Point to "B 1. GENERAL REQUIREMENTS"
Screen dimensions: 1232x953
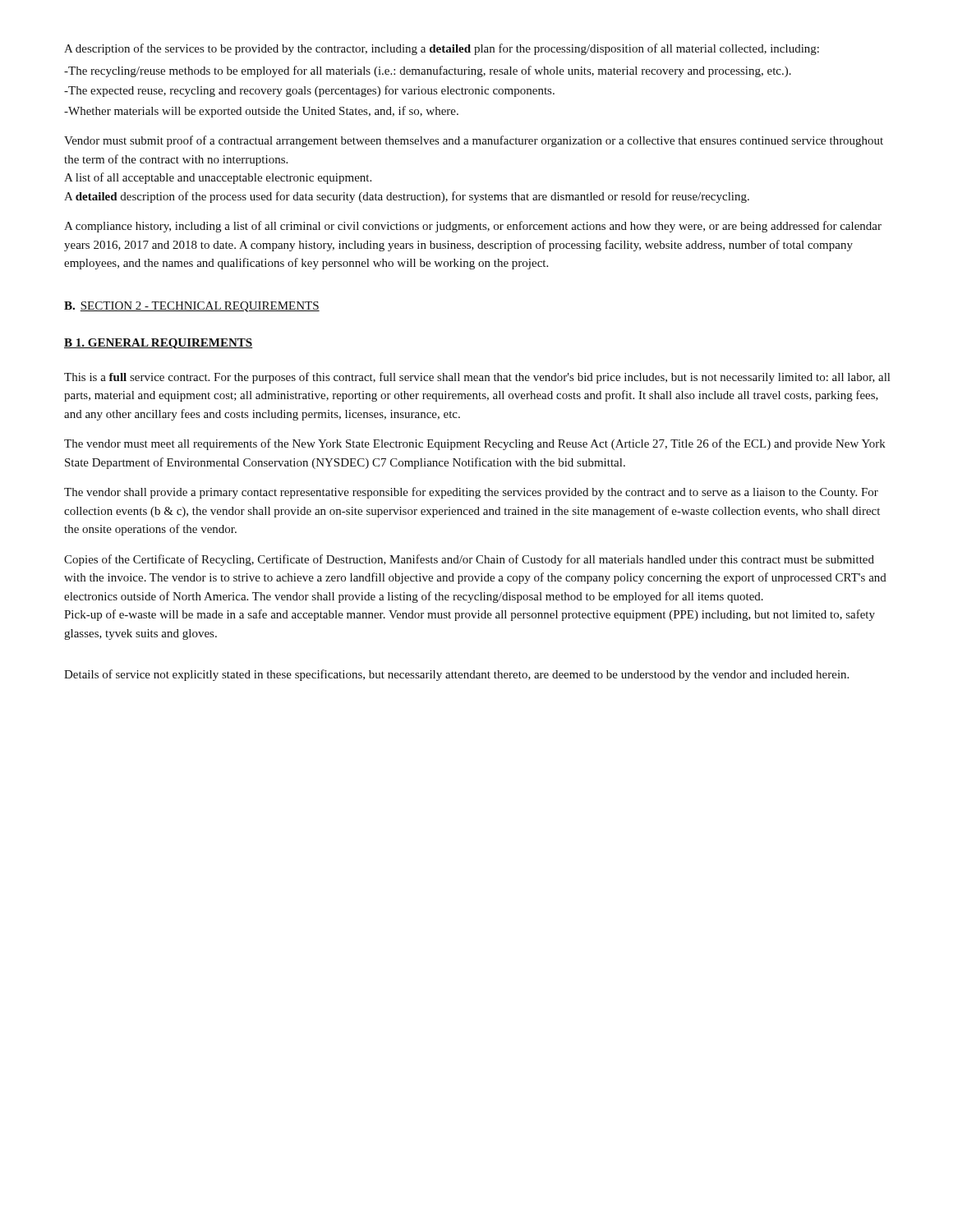tap(158, 342)
